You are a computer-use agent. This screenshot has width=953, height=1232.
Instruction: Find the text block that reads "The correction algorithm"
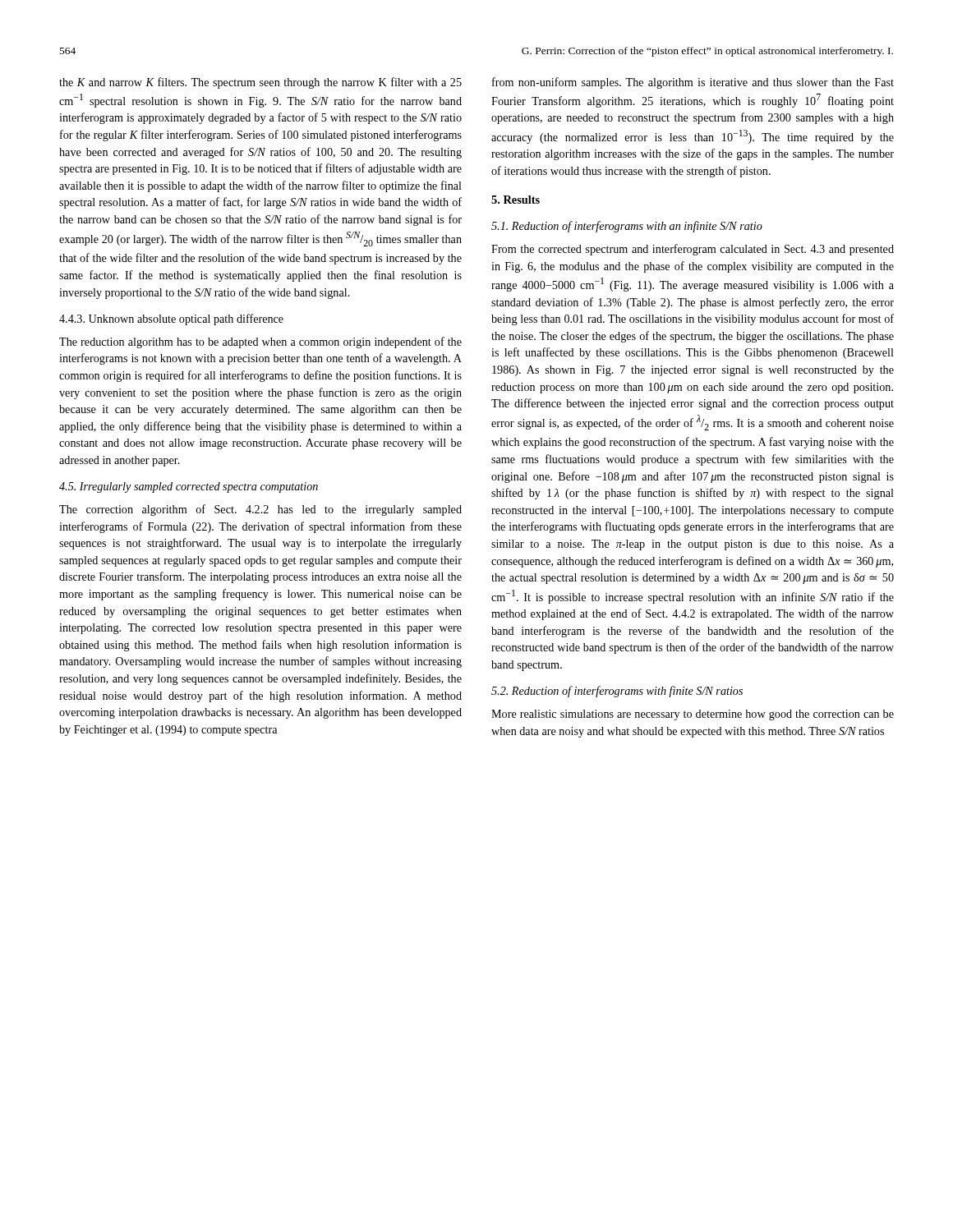[260, 619]
